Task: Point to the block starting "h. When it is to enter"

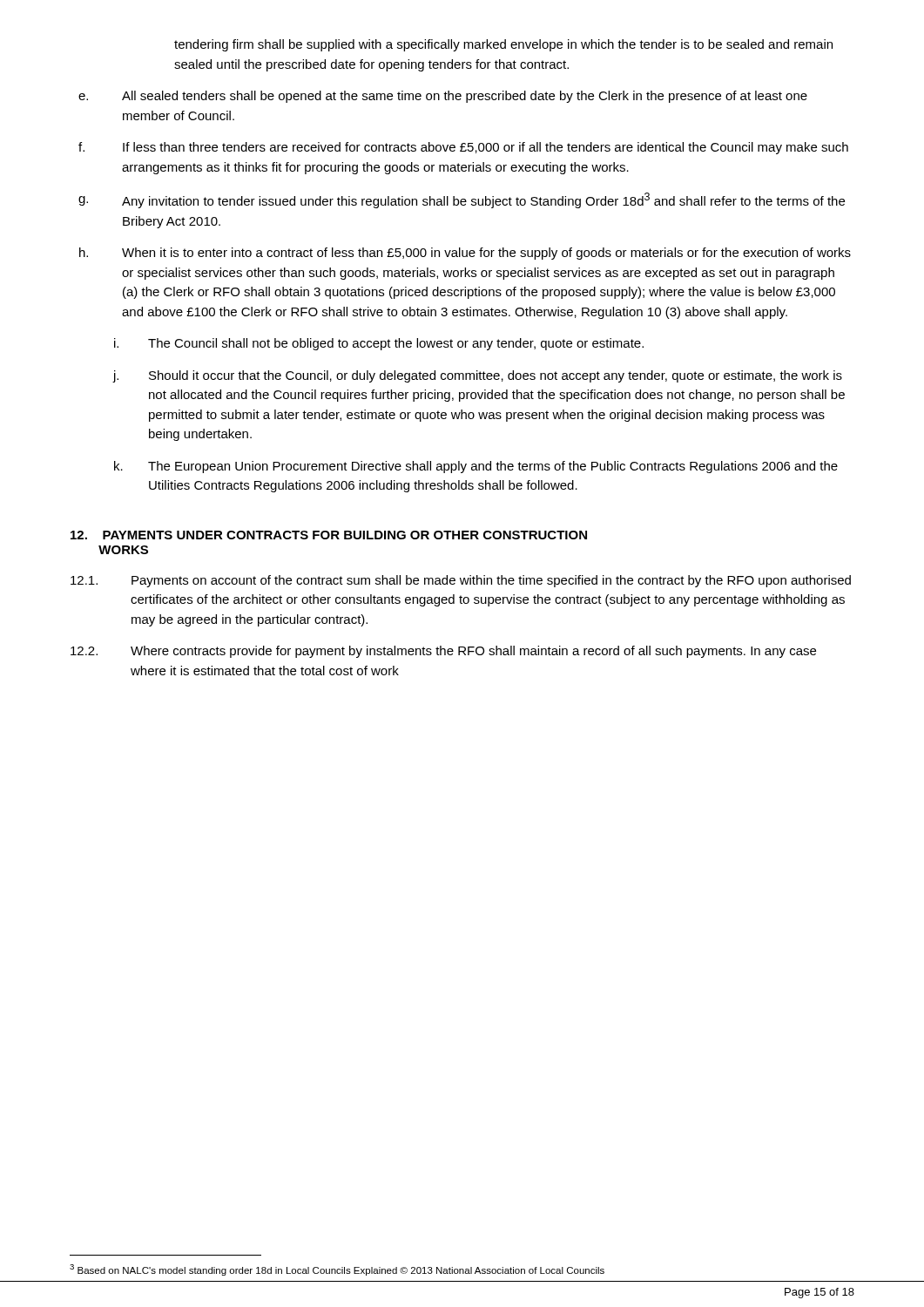Action: point(462,282)
